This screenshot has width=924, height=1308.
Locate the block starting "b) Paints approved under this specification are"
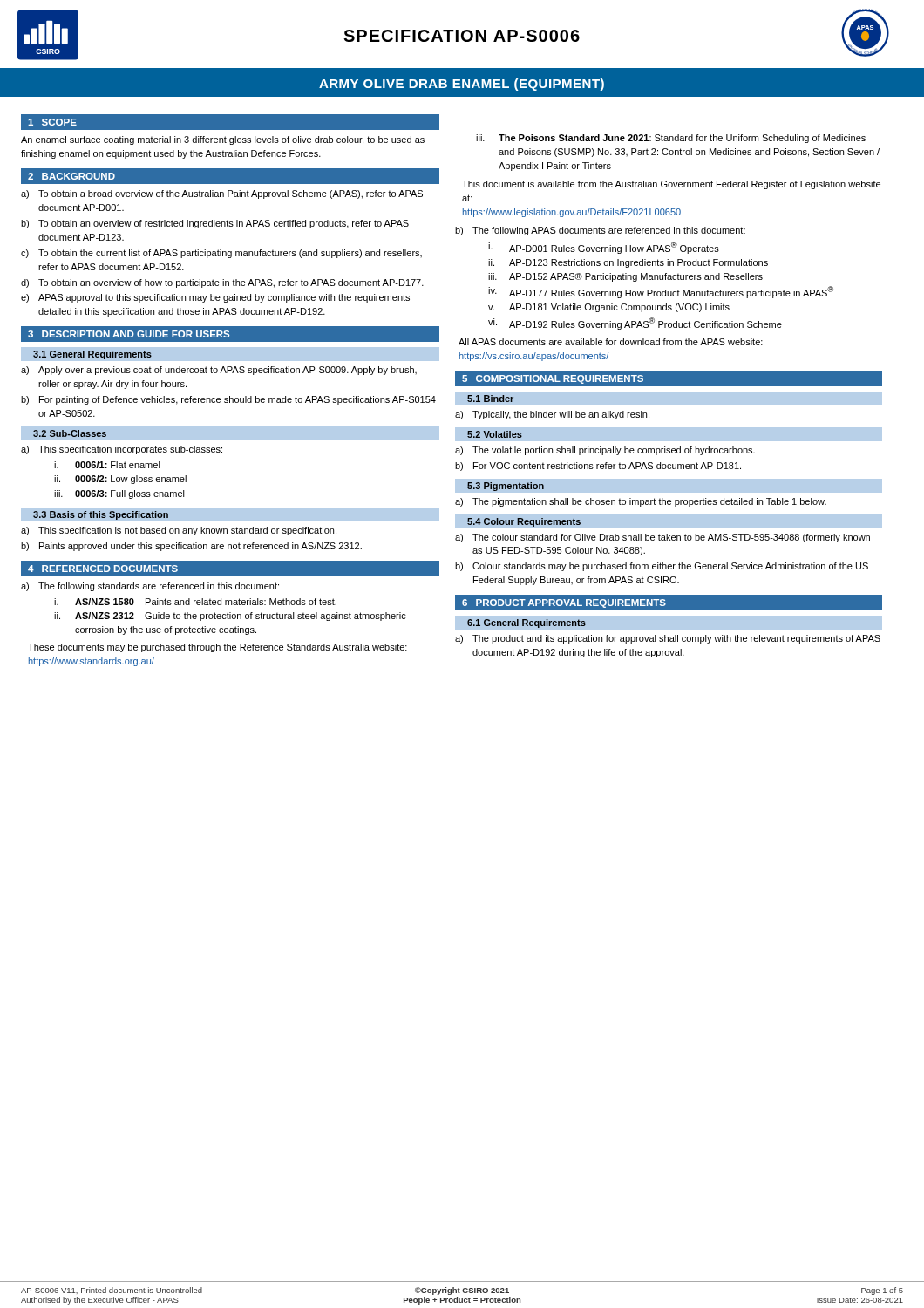tap(230, 547)
